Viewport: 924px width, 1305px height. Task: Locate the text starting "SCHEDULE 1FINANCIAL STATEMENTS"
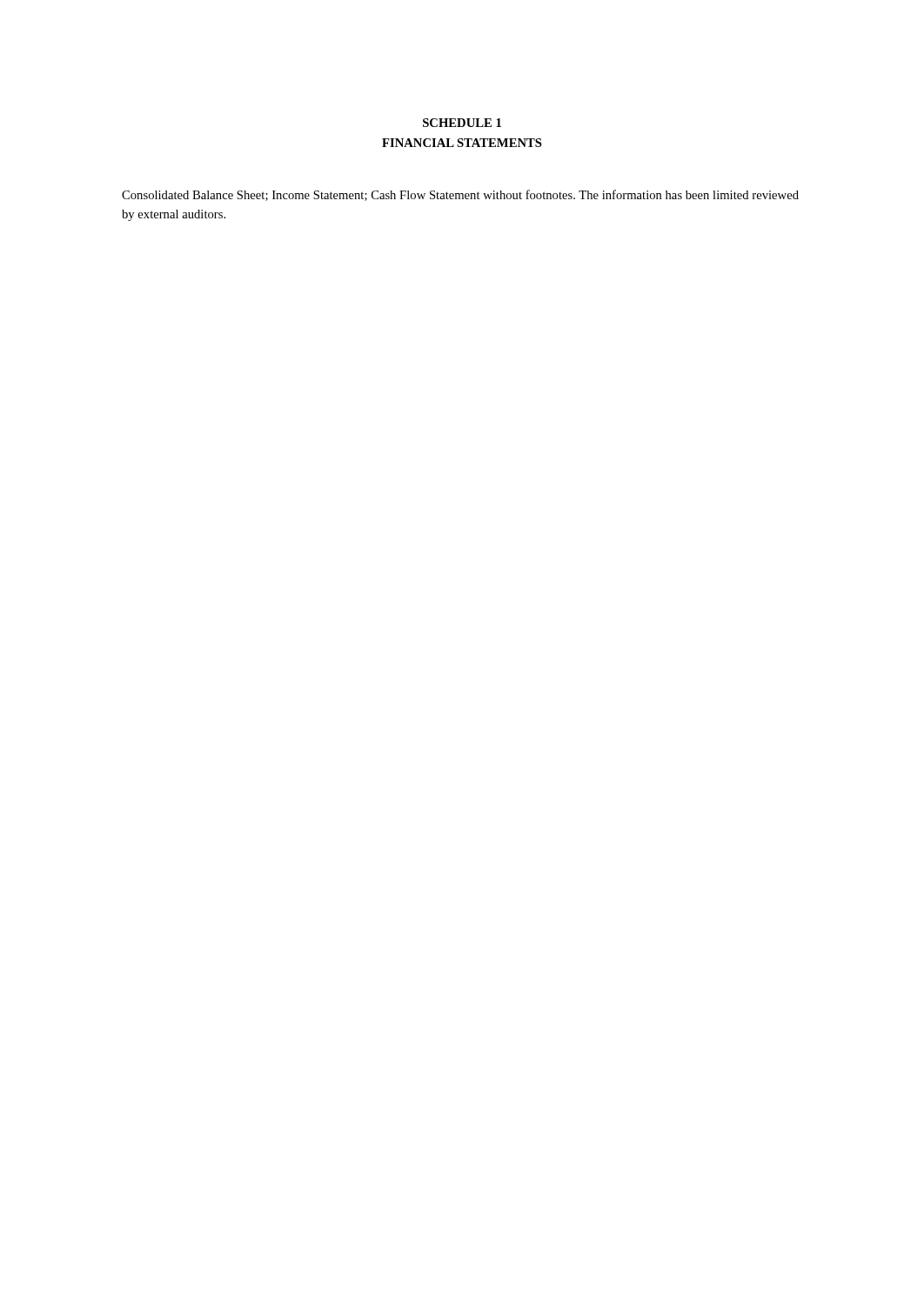[462, 133]
